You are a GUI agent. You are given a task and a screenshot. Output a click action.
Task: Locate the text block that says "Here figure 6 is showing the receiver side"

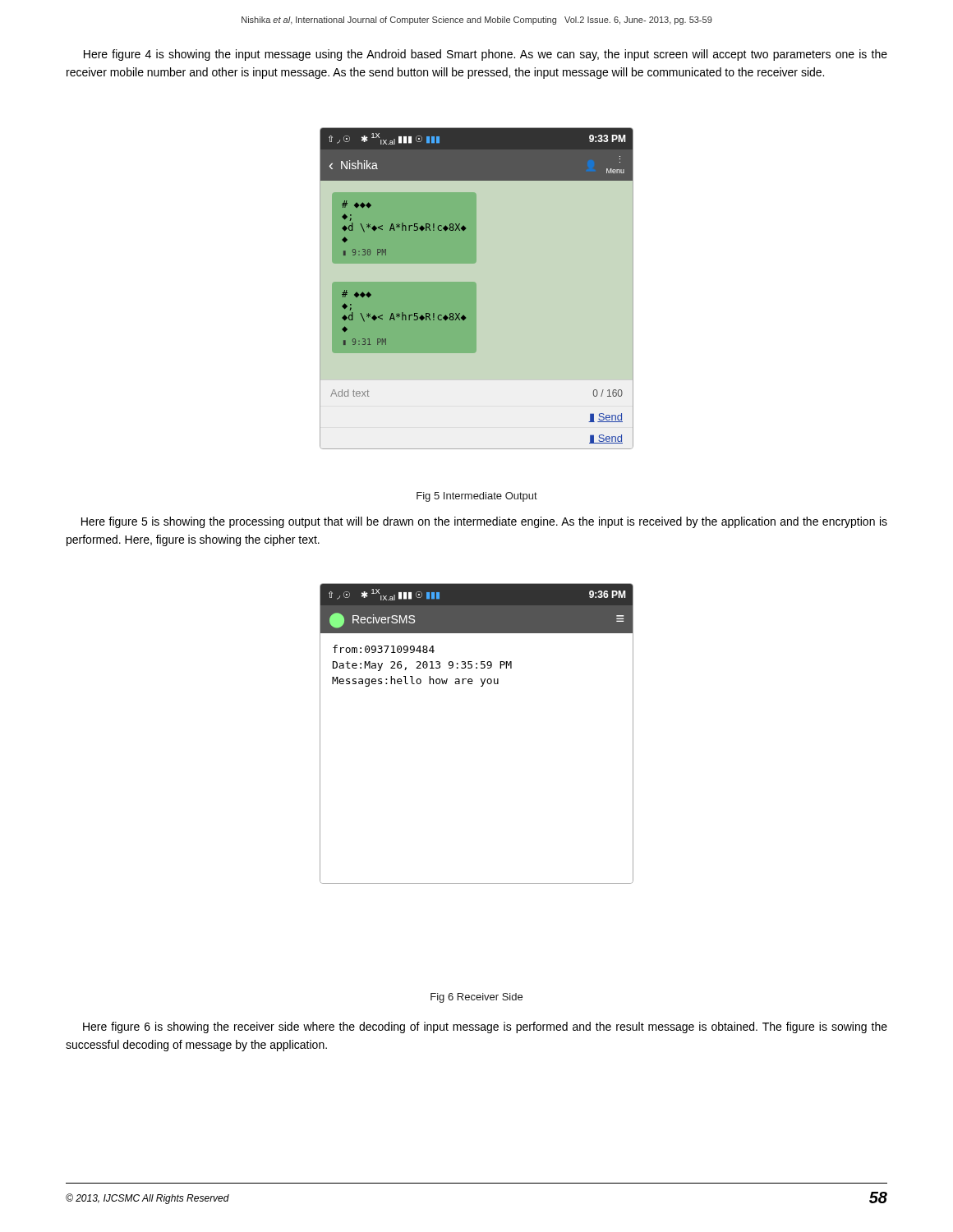(x=476, y=1036)
